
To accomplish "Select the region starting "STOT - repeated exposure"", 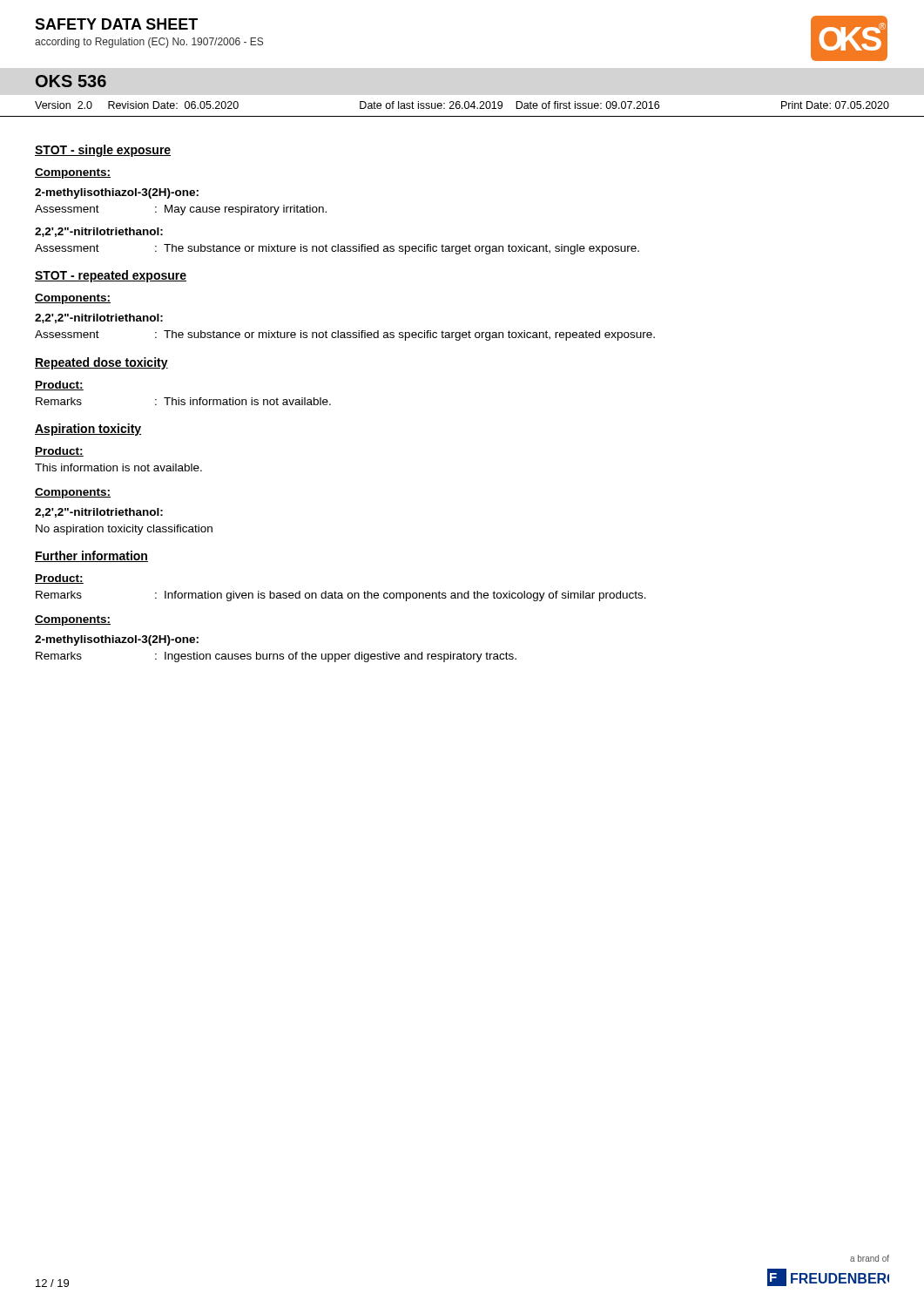I will click(x=111, y=275).
